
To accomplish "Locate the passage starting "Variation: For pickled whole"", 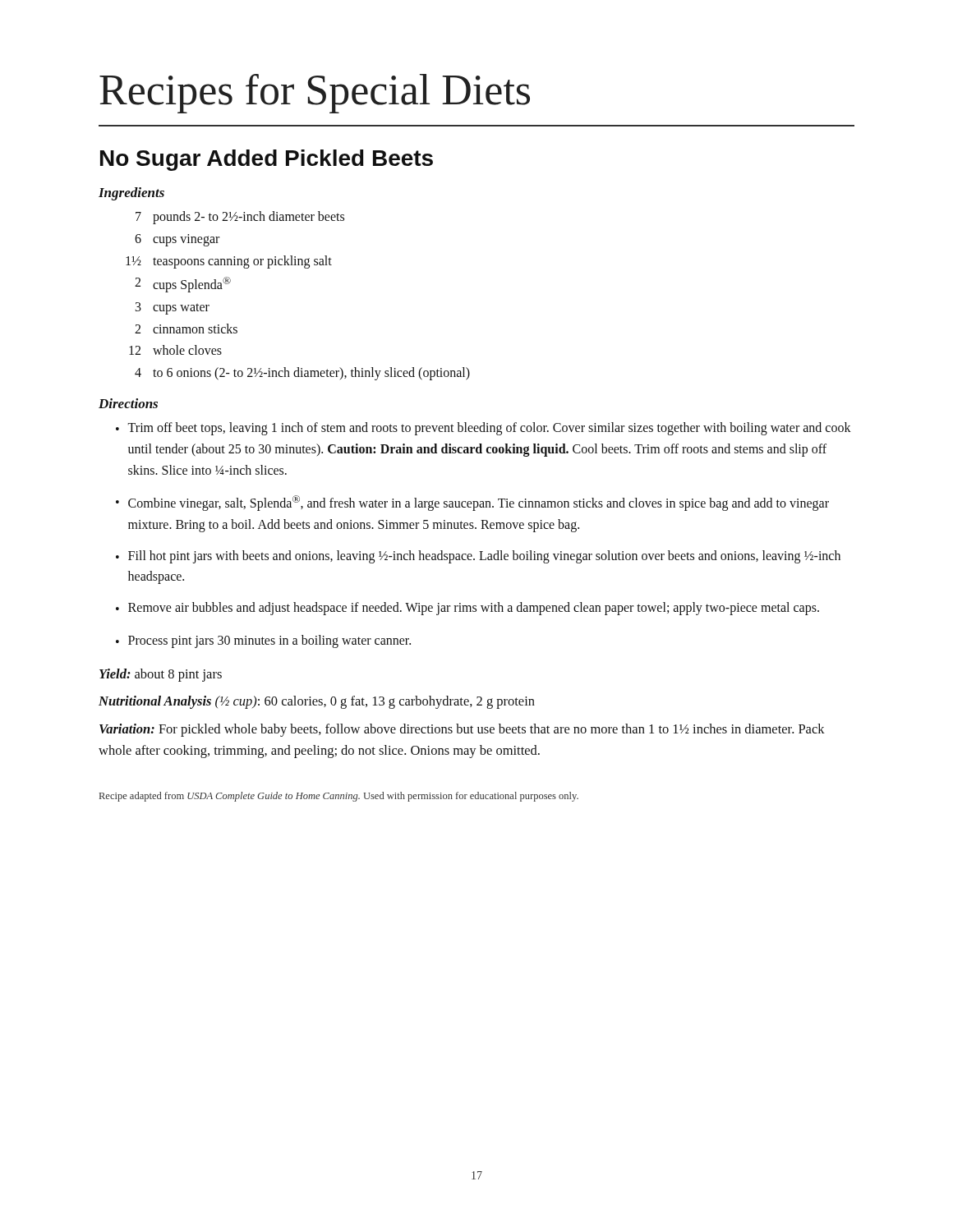I will pyautogui.click(x=476, y=740).
